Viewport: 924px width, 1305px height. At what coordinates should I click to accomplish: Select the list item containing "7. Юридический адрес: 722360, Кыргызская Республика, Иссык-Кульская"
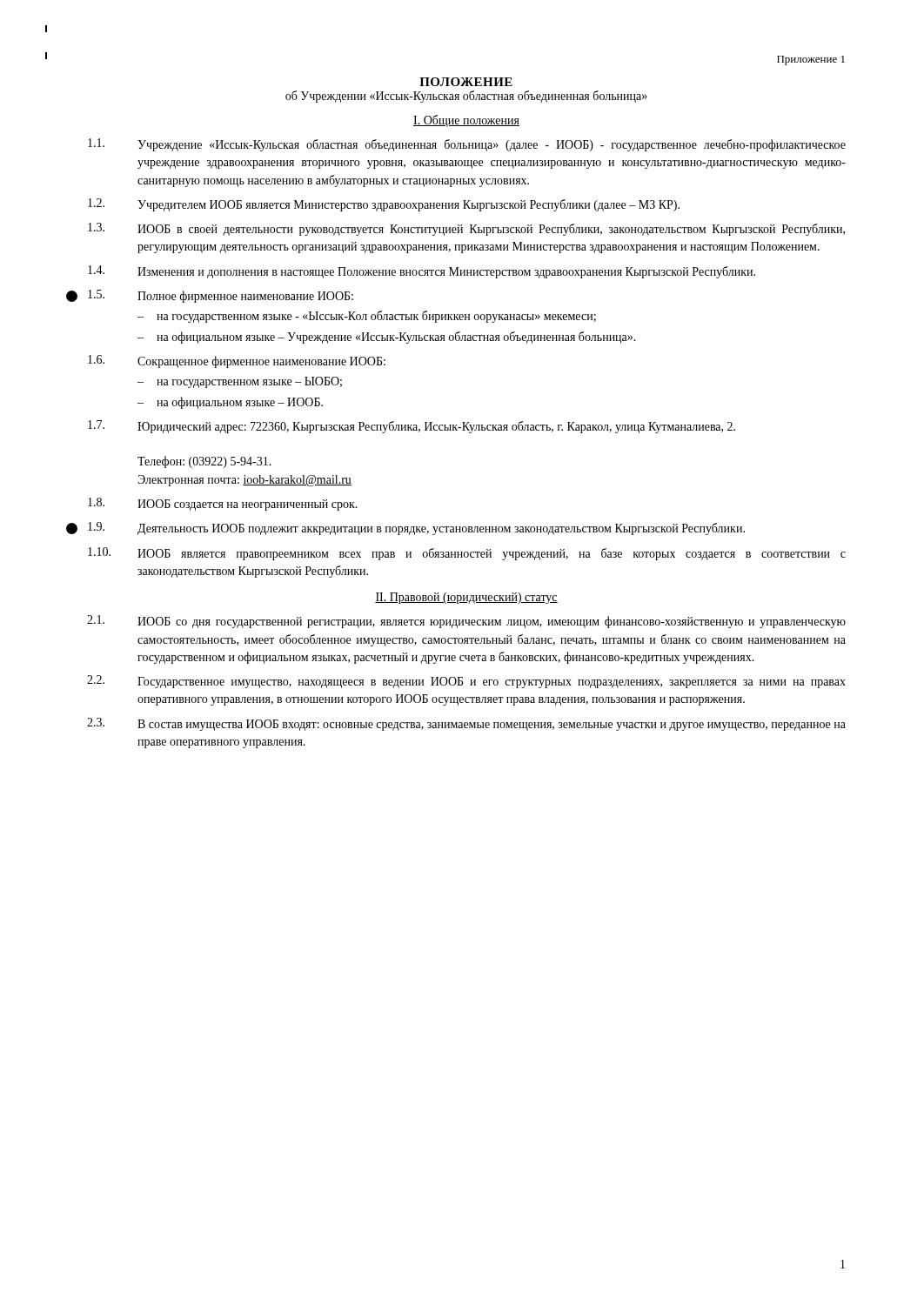412,427
